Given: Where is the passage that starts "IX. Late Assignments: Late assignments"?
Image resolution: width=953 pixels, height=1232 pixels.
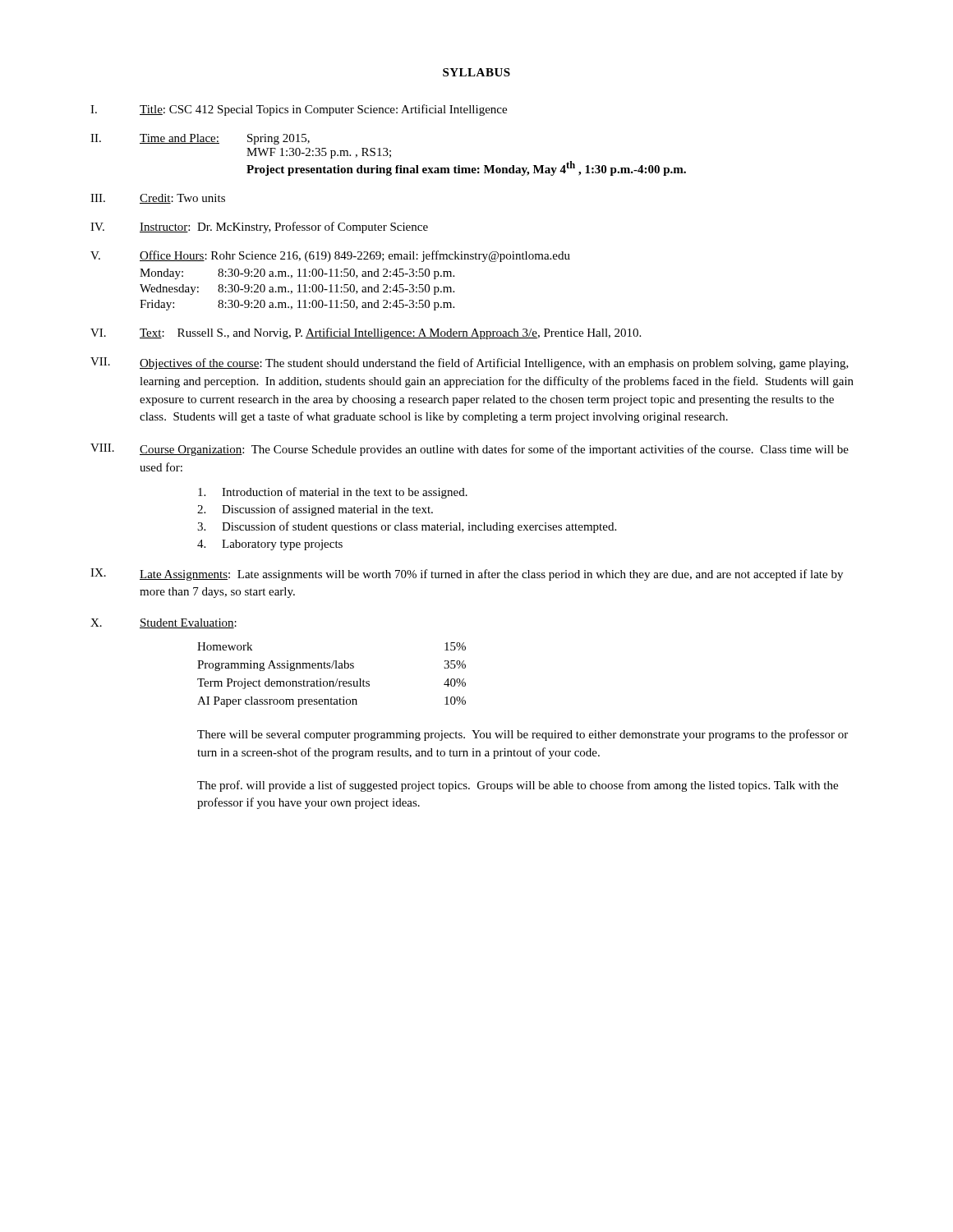Looking at the screenshot, I should pyautogui.click(x=476, y=583).
